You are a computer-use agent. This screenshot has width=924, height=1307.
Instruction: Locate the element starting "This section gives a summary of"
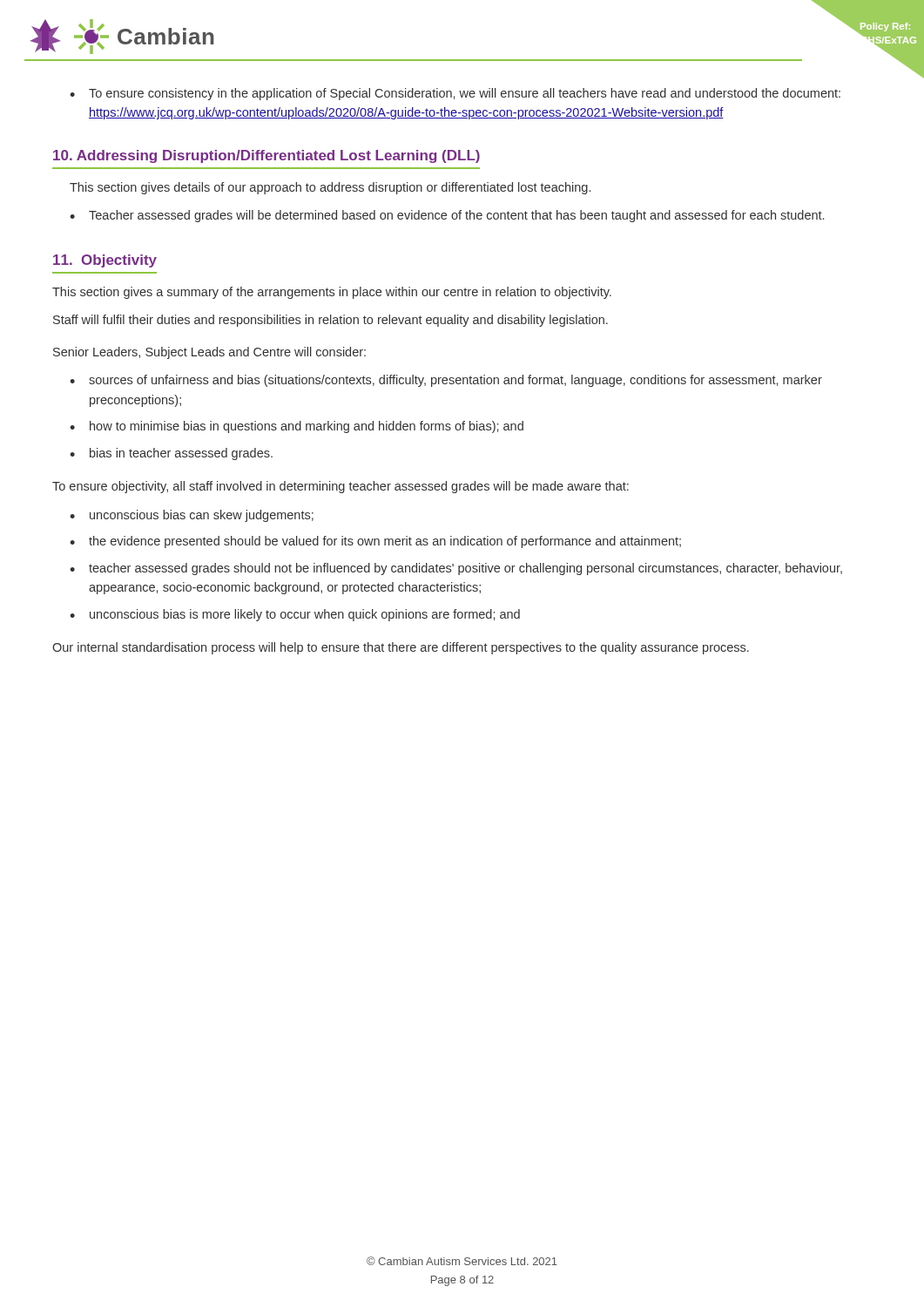click(x=462, y=292)
